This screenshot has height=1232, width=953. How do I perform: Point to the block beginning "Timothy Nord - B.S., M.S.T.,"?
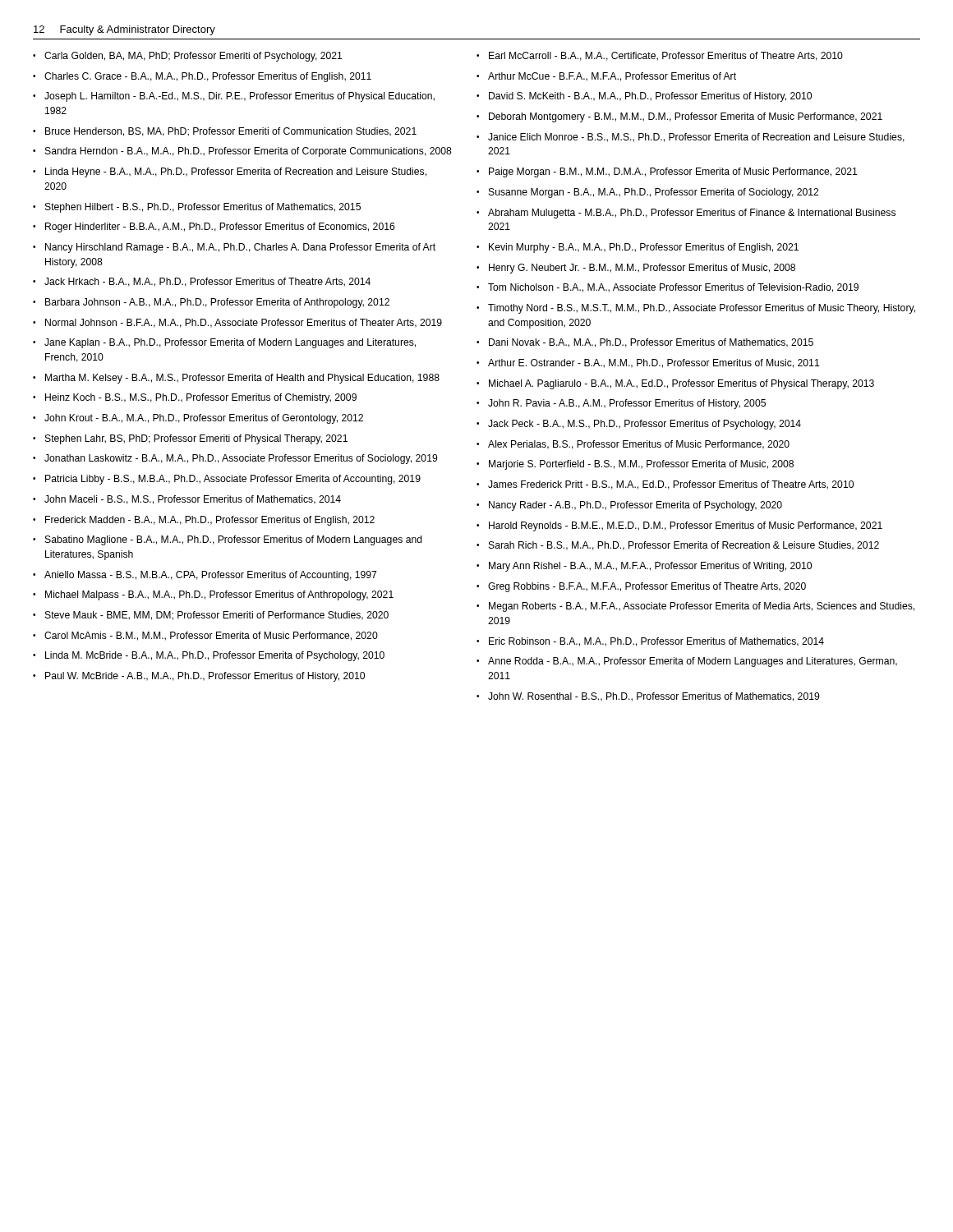pyautogui.click(x=702, y=315)
